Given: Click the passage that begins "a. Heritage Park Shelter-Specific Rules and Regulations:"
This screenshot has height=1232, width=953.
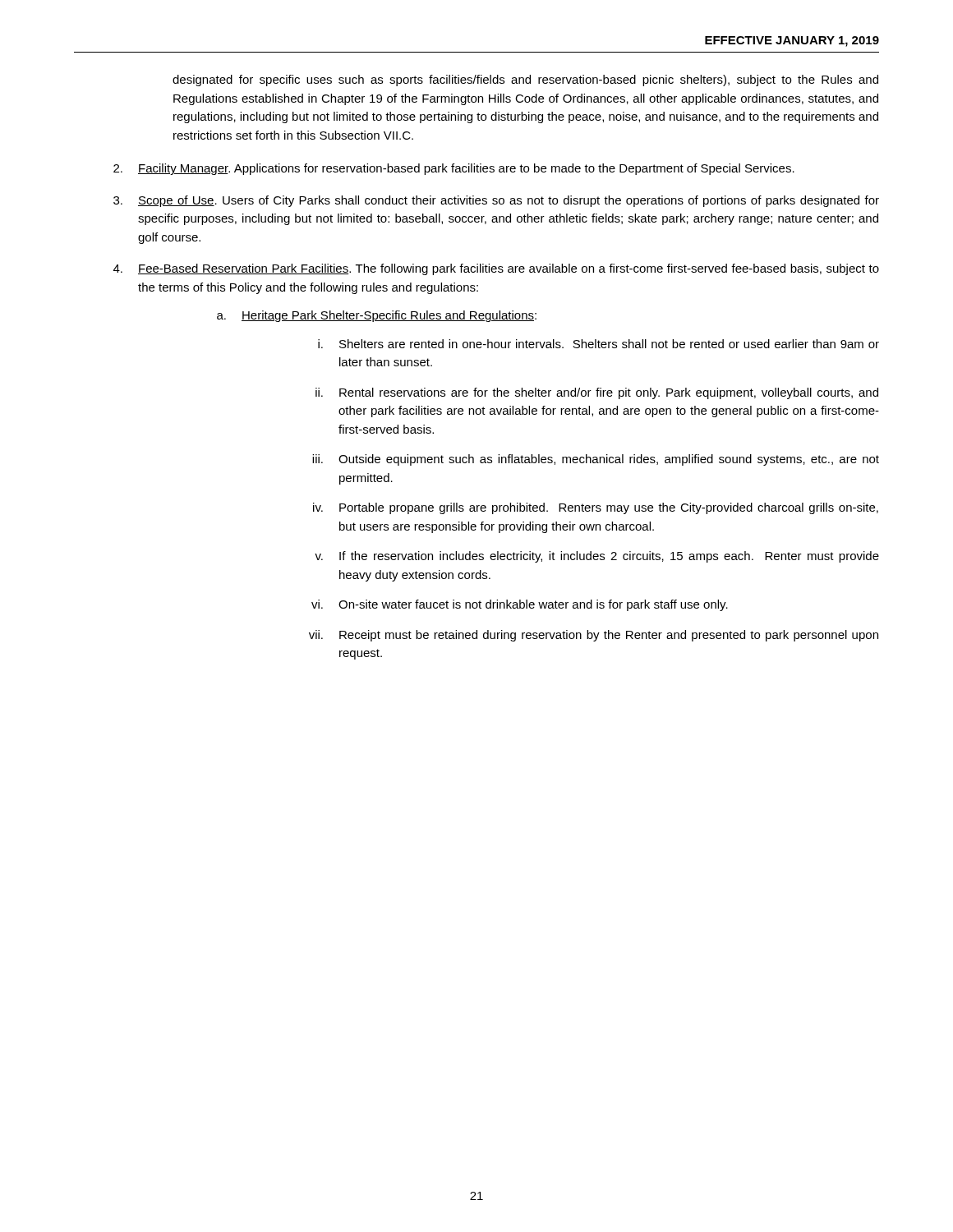Looking at the screenshot, I should 377,316.
